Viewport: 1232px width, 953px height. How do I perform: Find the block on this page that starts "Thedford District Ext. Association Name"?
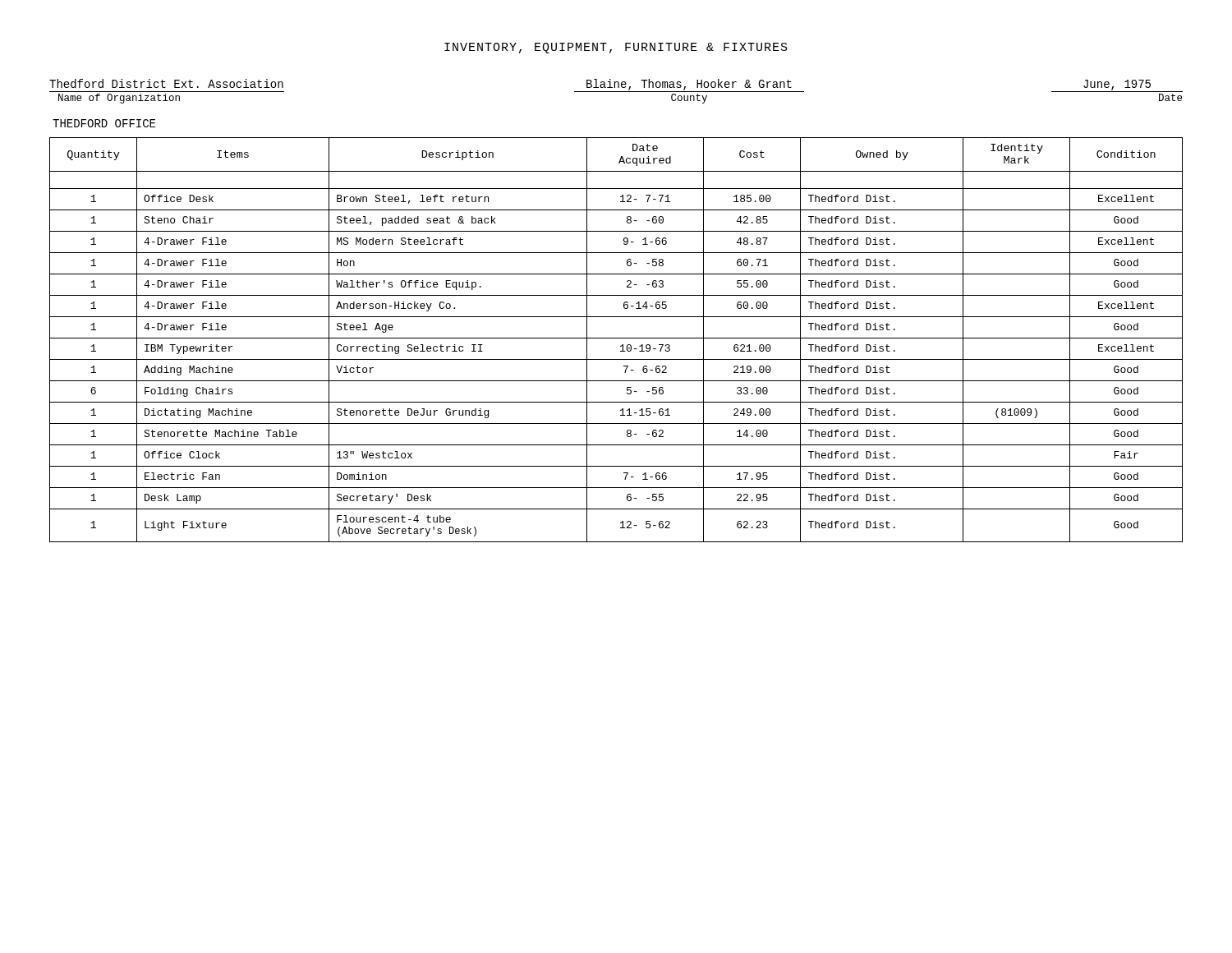(167, 91)
